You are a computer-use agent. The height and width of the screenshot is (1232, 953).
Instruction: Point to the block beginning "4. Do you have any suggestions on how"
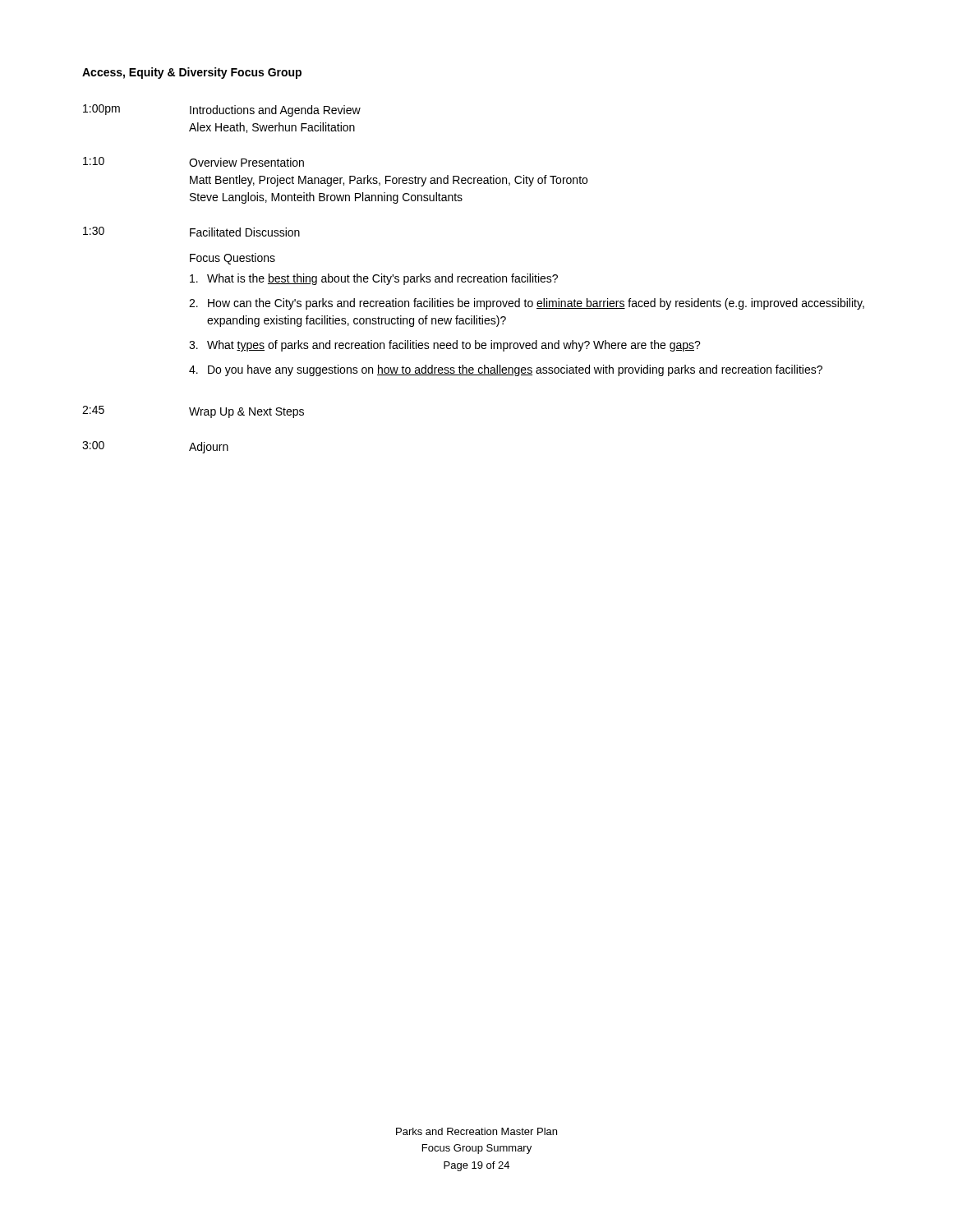[x=506, y=370]
